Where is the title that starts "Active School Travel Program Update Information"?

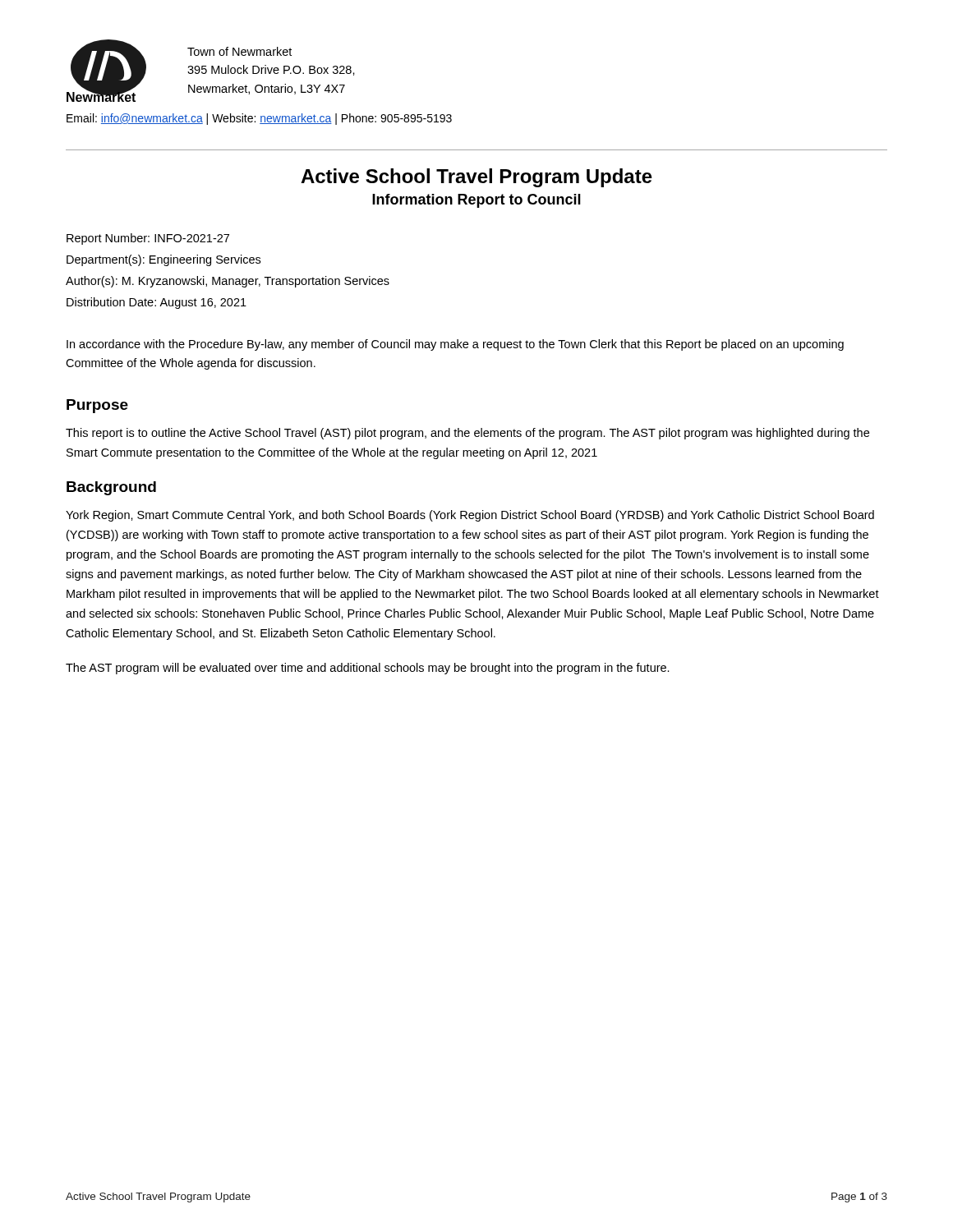tap(476, 187)
